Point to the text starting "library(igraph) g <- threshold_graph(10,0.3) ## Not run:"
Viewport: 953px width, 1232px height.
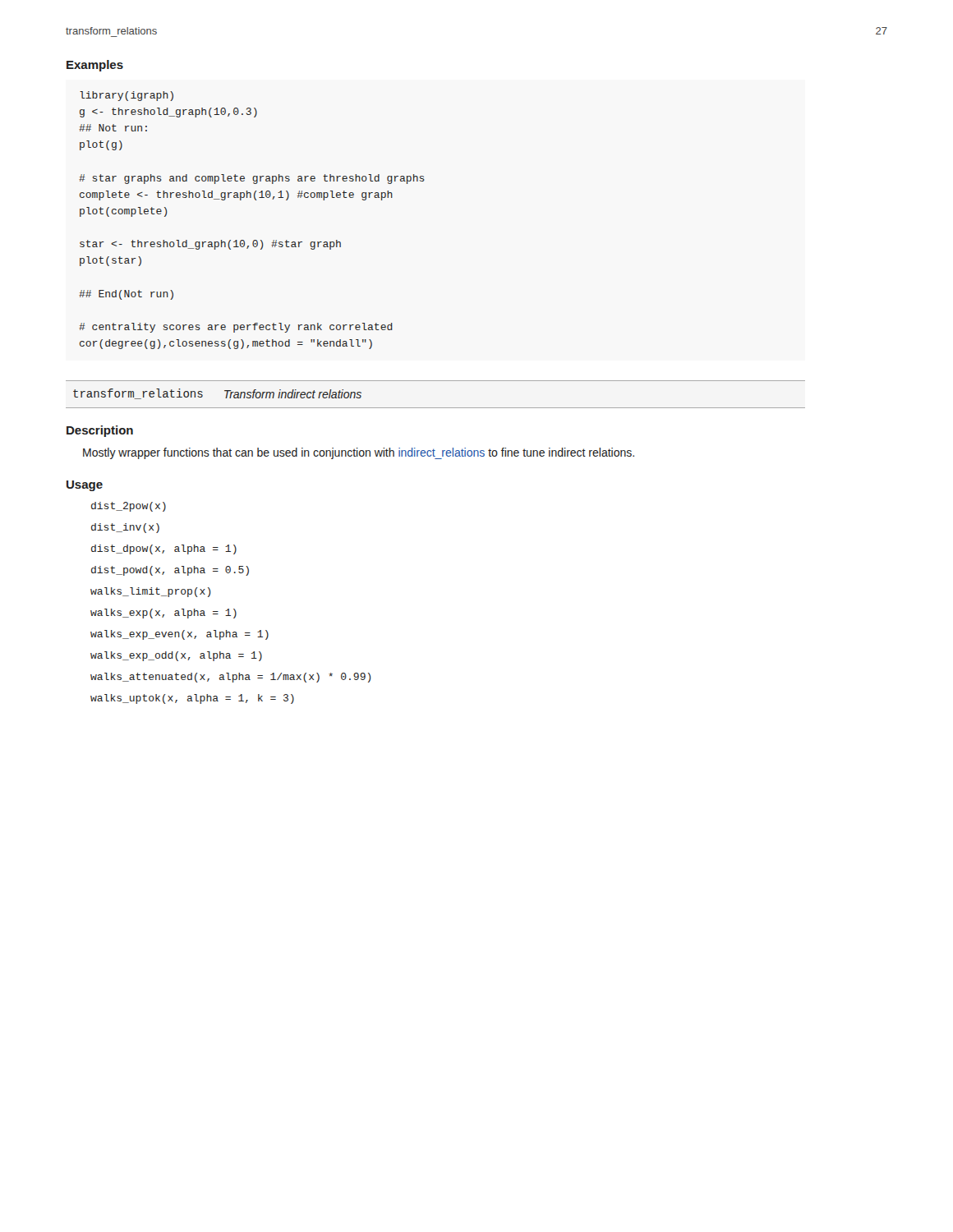(x=127, y=96)
